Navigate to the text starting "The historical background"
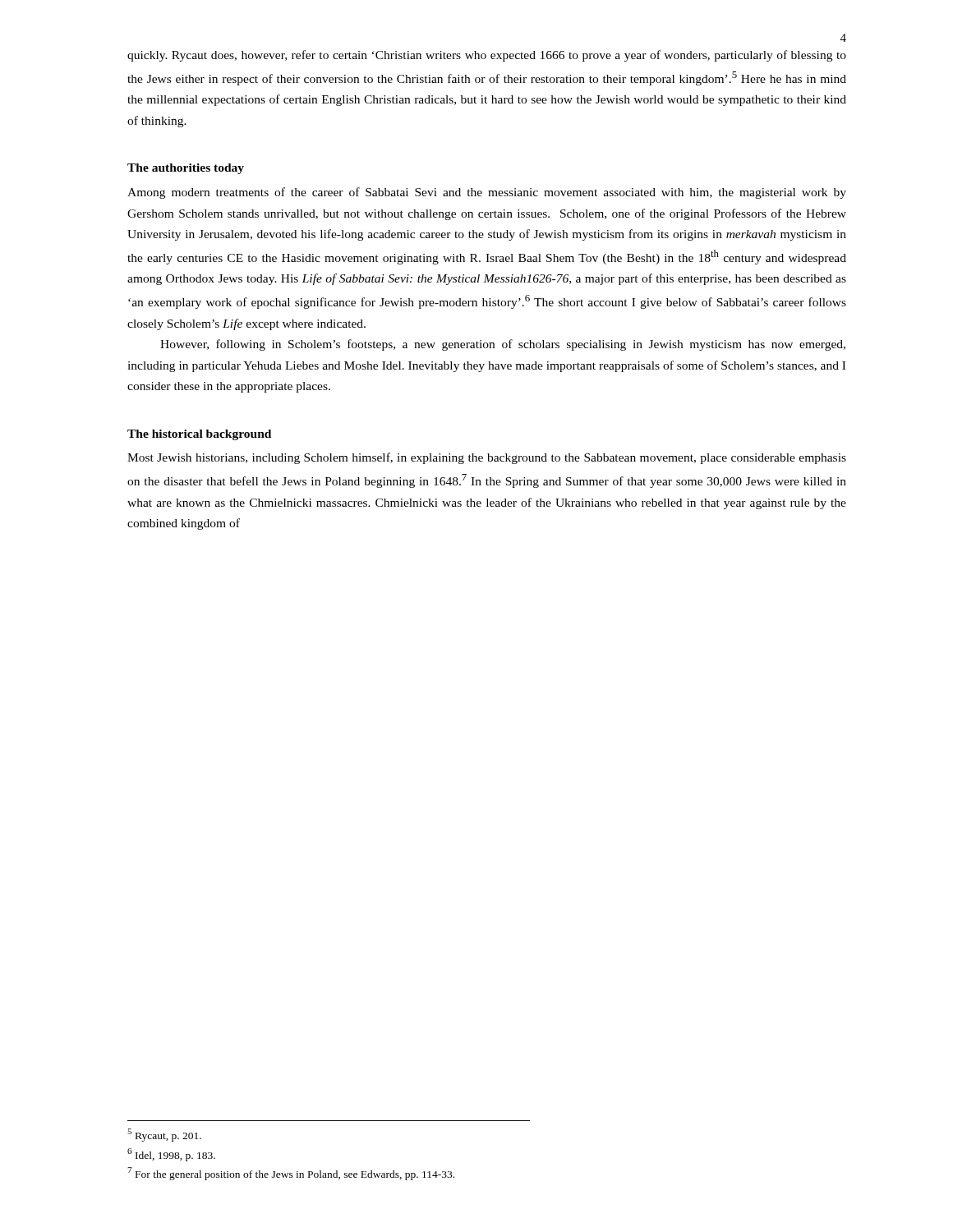Image resolution: width=953 pixels, height=1232 pixels. [x=199, y=433]
